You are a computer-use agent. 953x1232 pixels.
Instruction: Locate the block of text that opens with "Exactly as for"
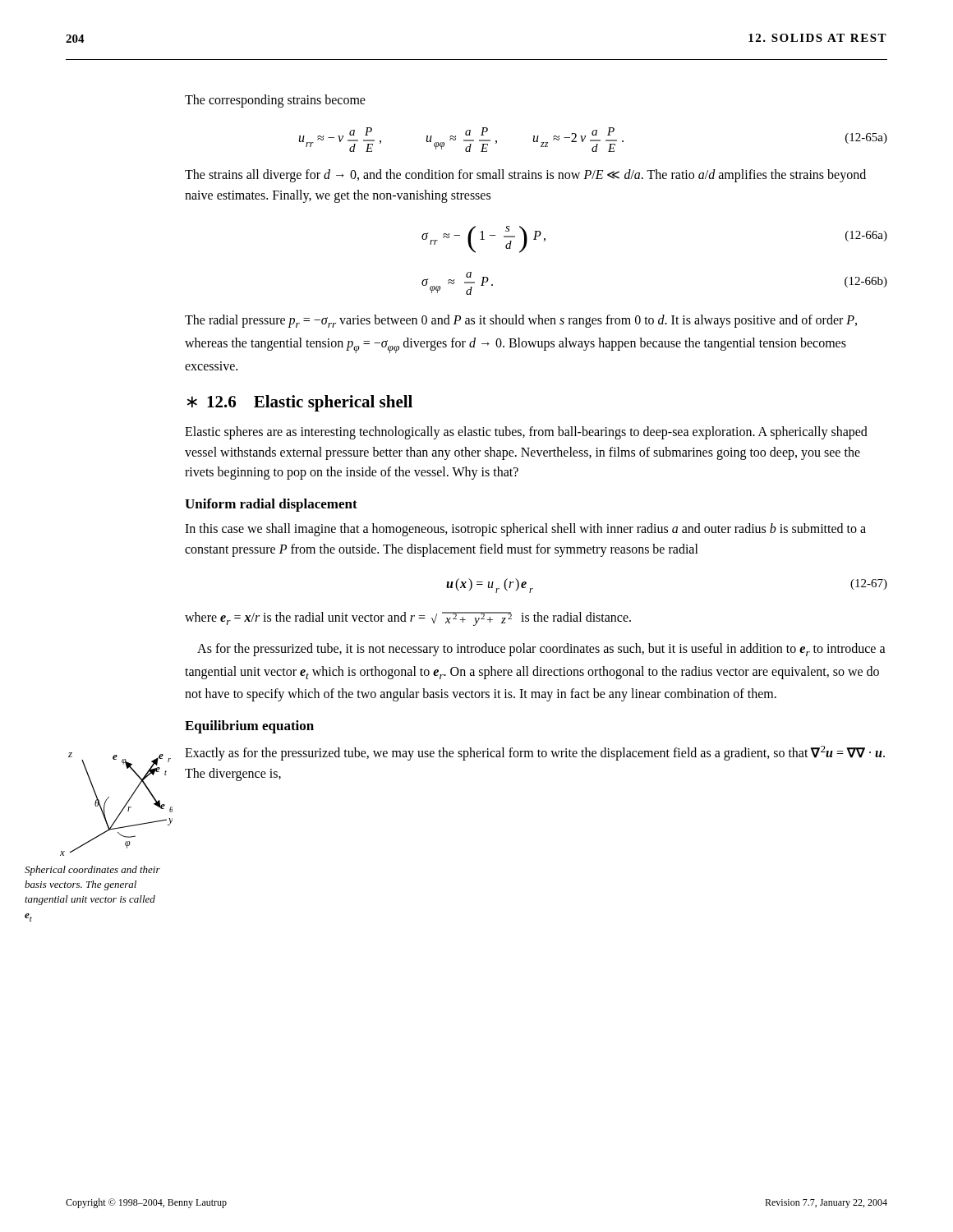[536, 763]
